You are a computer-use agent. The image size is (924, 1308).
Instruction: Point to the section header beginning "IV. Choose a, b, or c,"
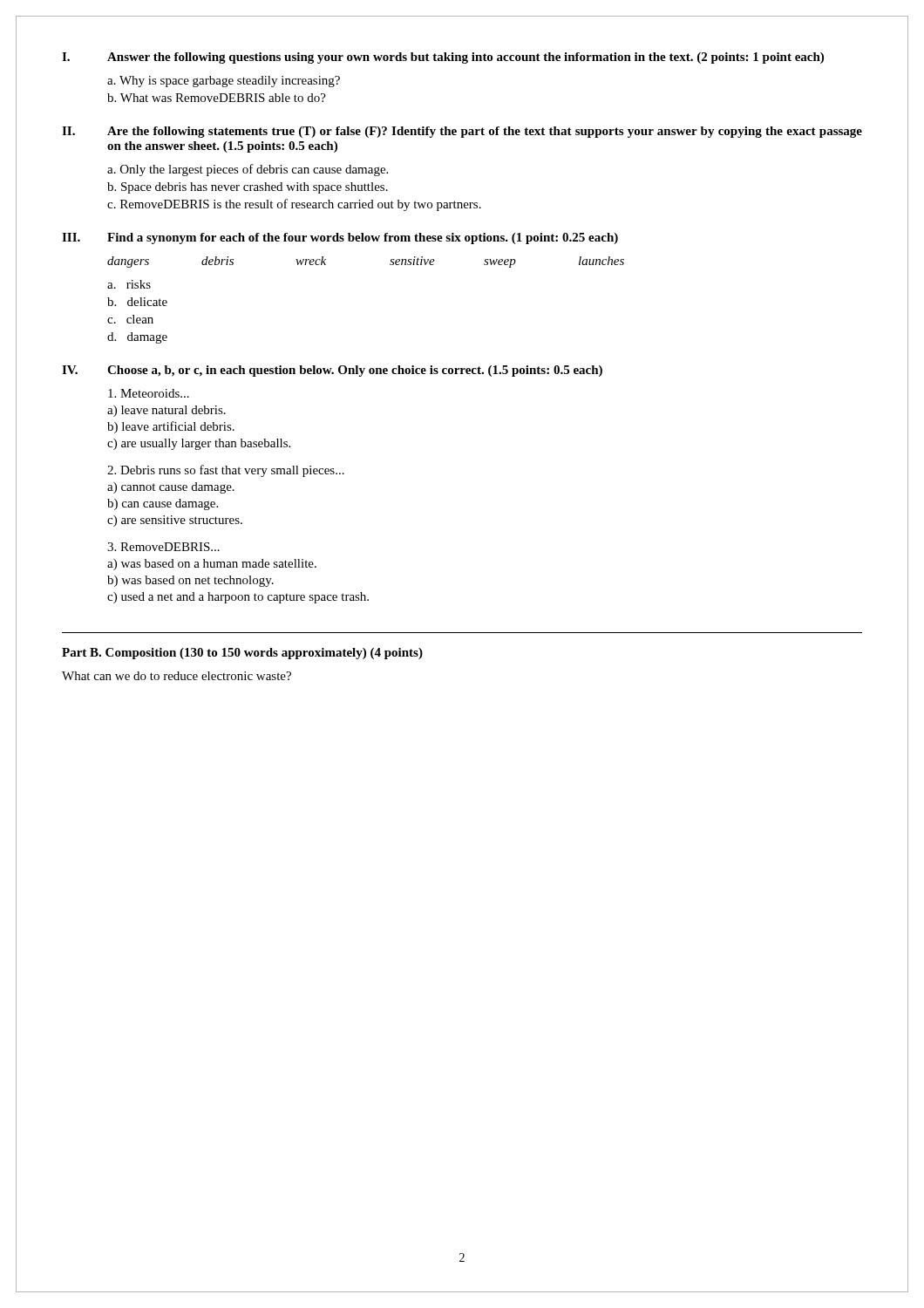332,371
